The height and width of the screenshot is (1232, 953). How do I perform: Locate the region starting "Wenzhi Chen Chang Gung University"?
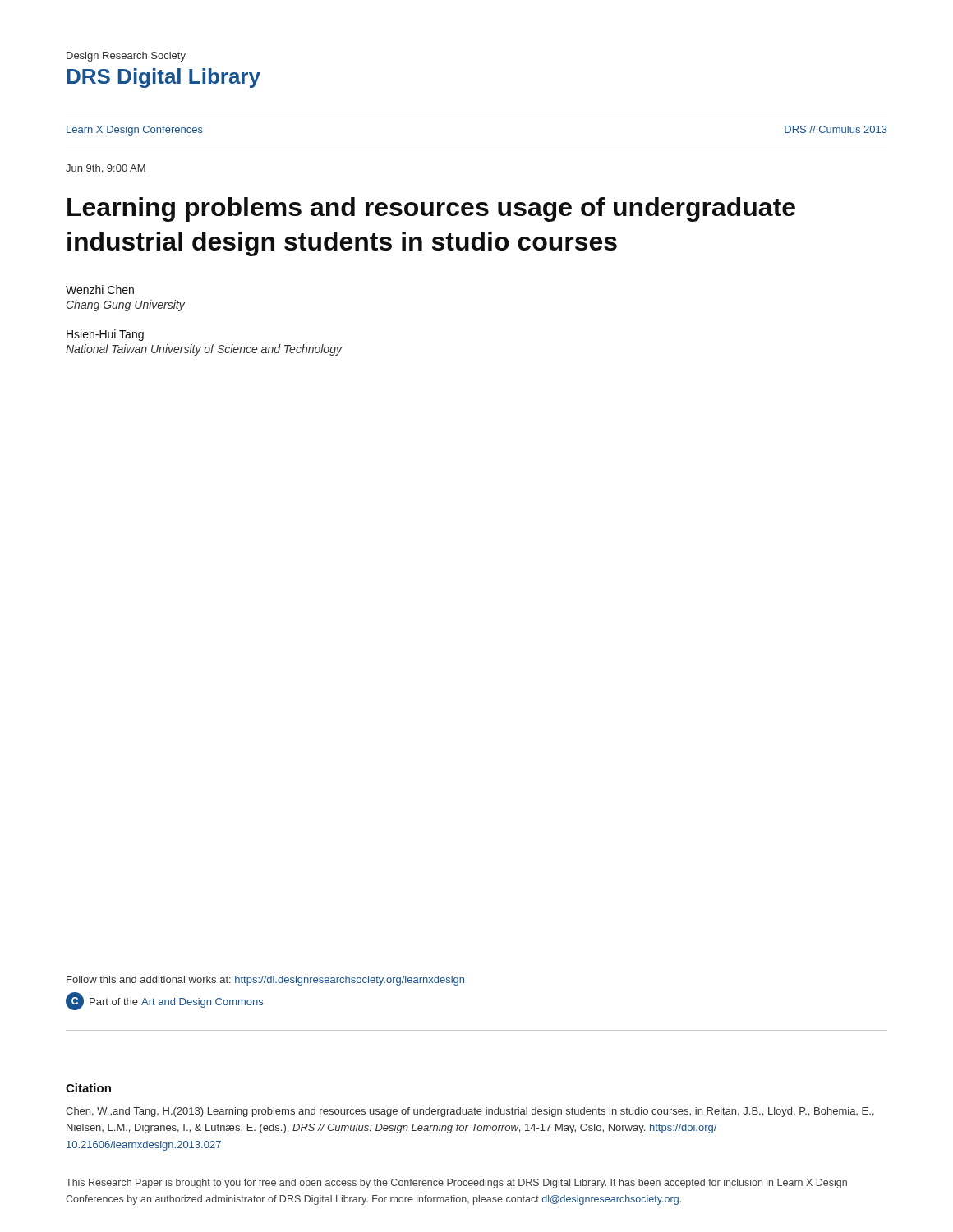click(x=100, y=290)
